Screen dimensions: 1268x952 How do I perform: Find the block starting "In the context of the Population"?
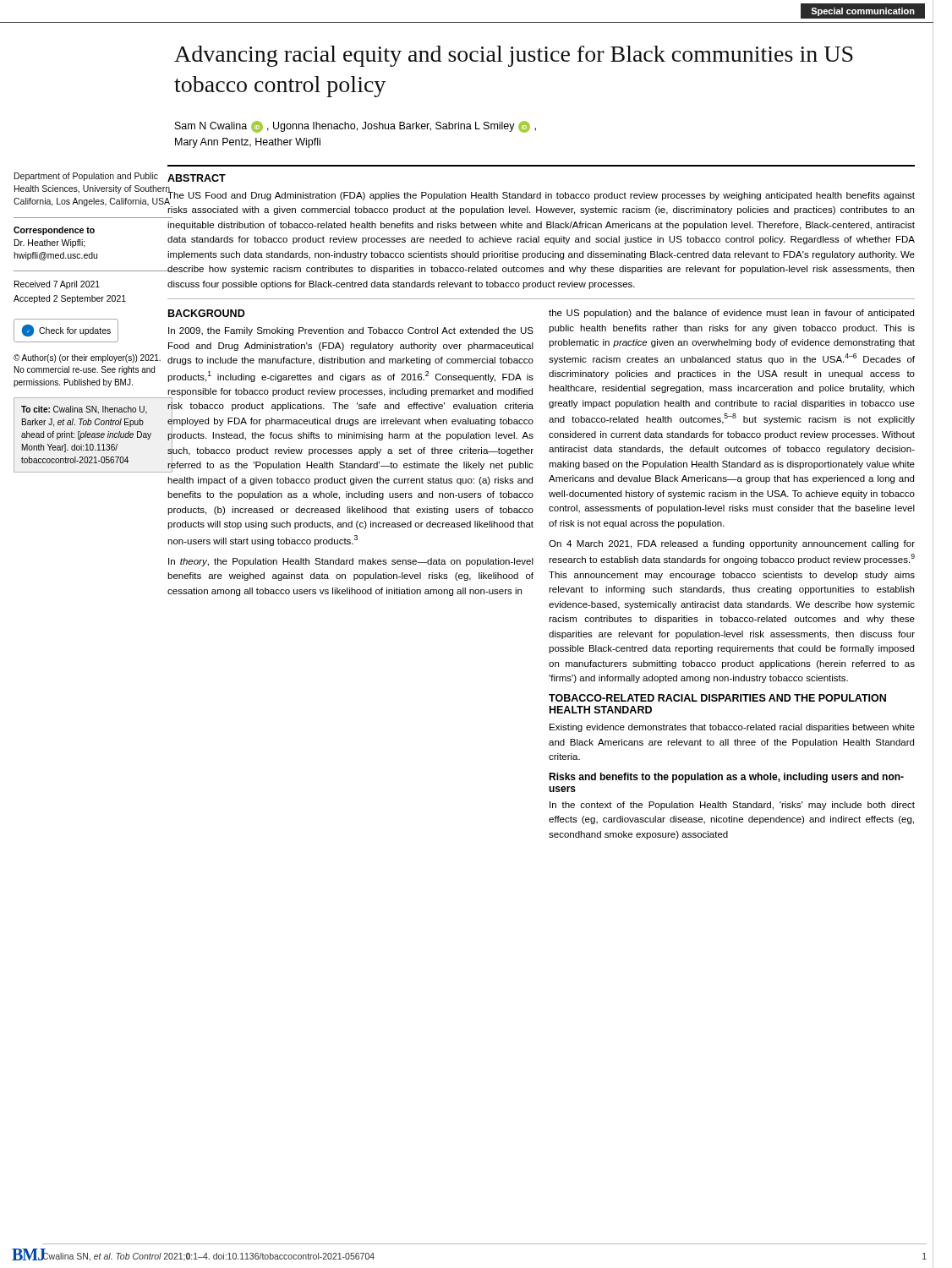coord(732,819)
